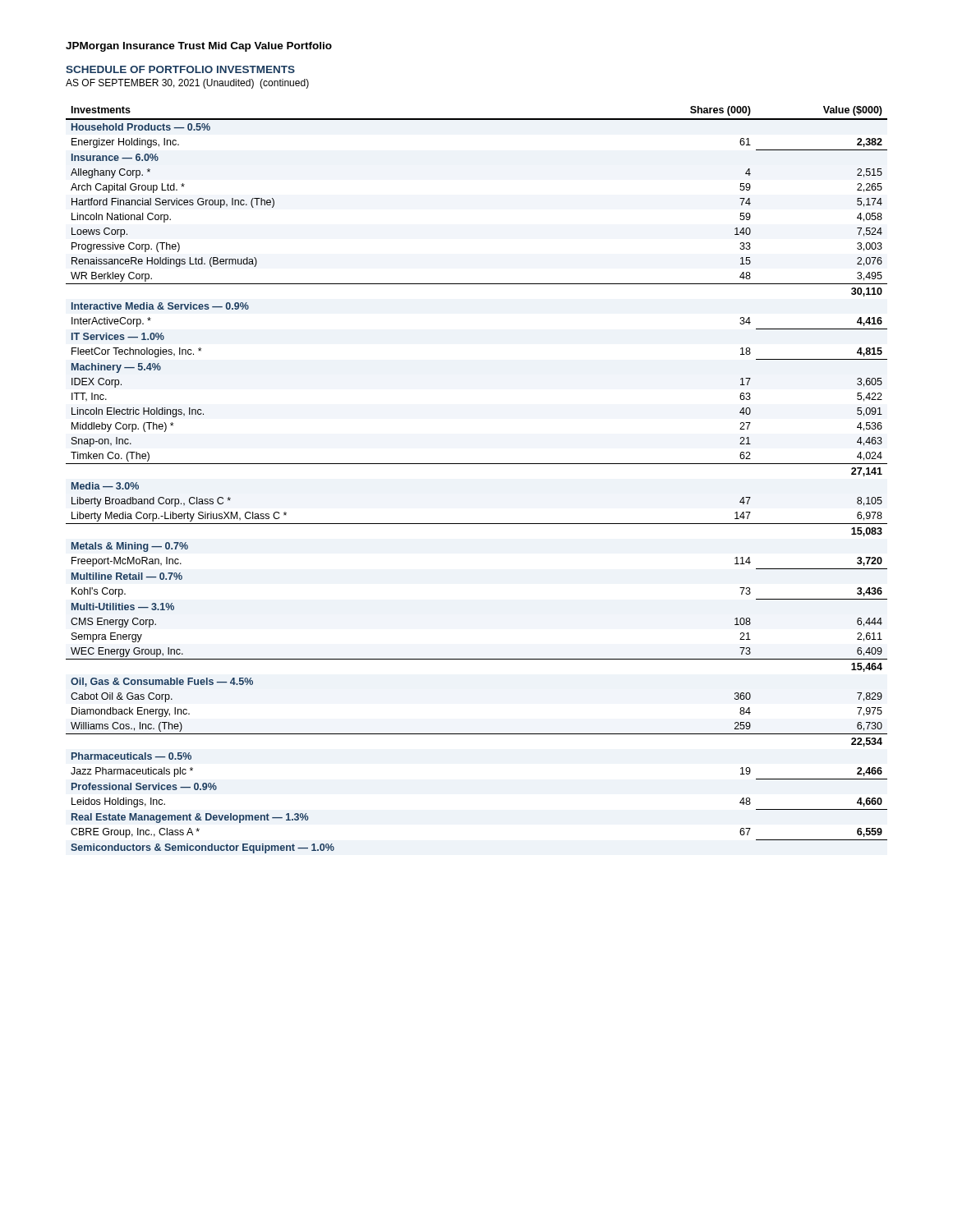Locate the element starting "AS OF SEPTEMBER 30,"
This screenshot has height=1232, width=953.
coord(187,83)
